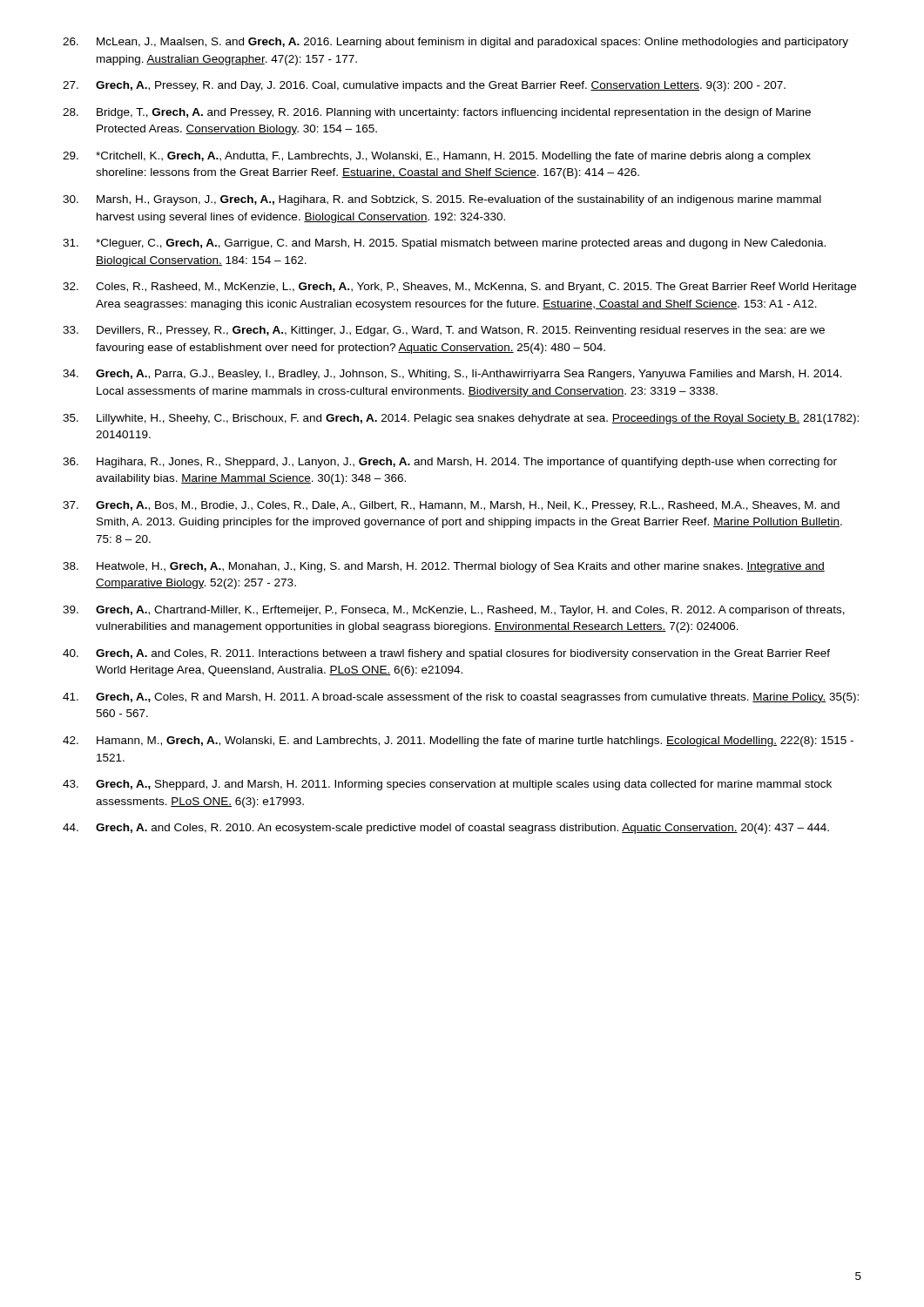Locate the list item with the text "36. Hagihara, R., Jones, R., Sheppard,"
This screenshot has width=924, height=1307.
pos(462,470)
